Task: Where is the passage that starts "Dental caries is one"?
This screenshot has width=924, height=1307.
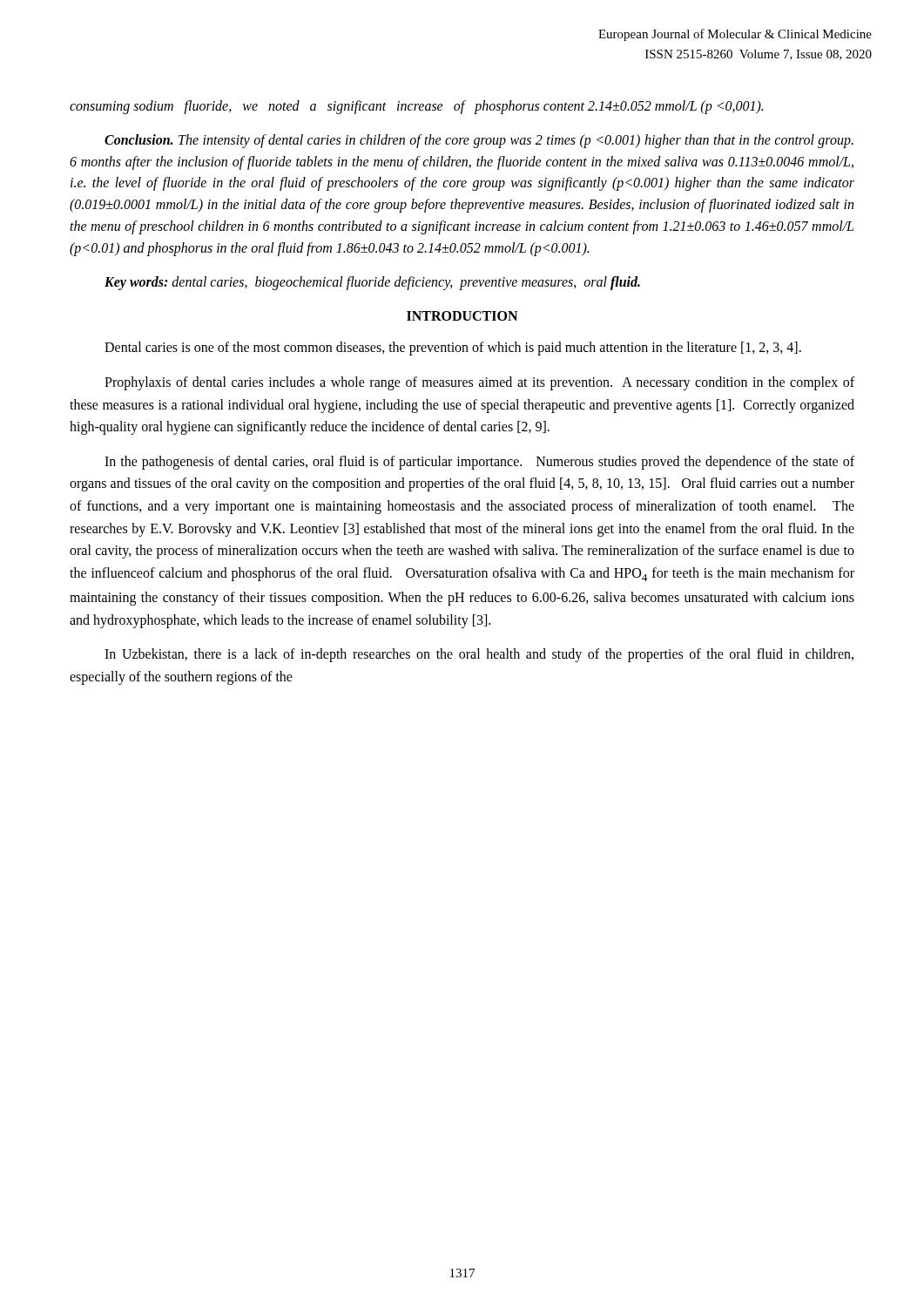Action: 453,348
